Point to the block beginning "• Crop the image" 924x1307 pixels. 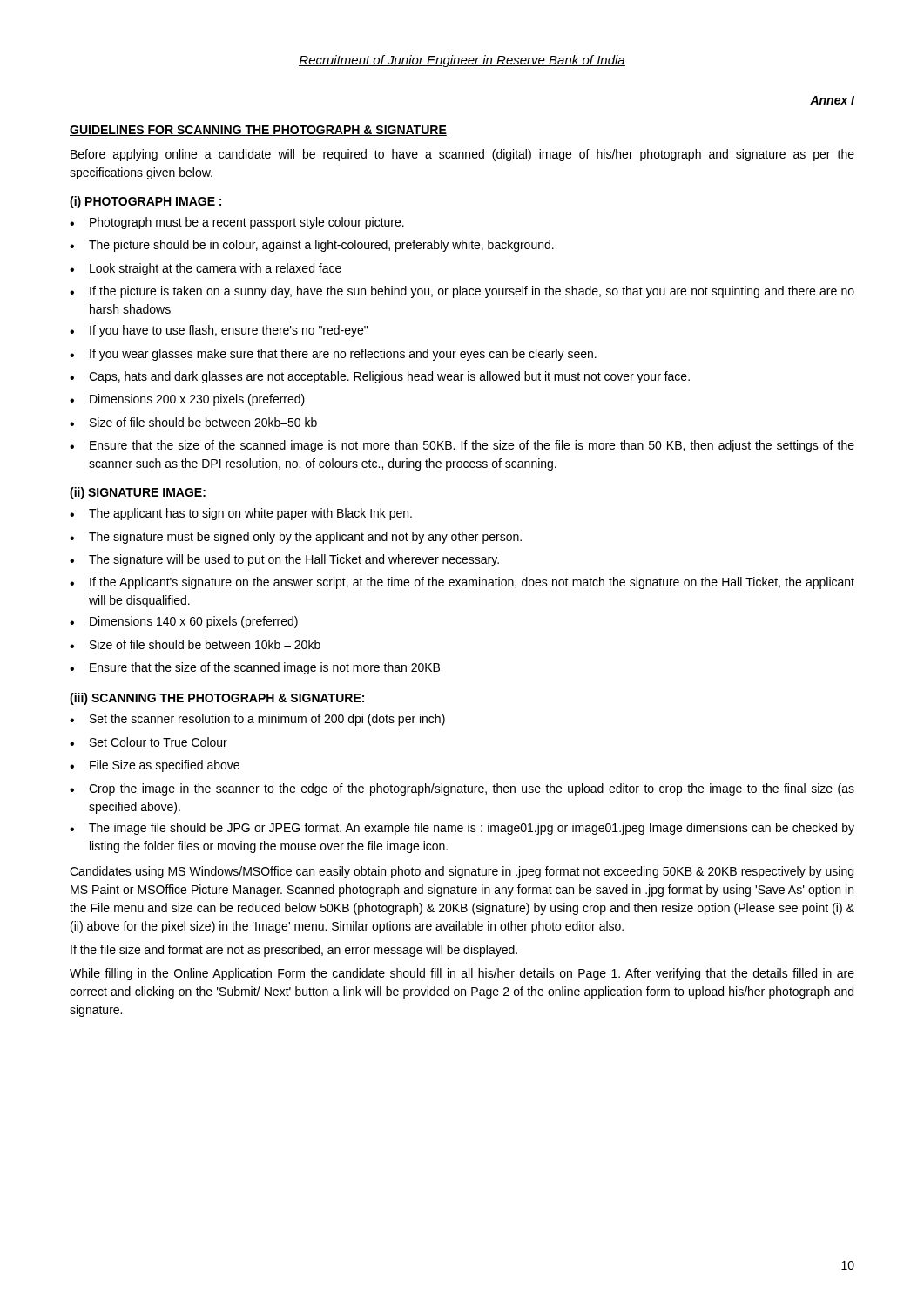pos(462,798)
